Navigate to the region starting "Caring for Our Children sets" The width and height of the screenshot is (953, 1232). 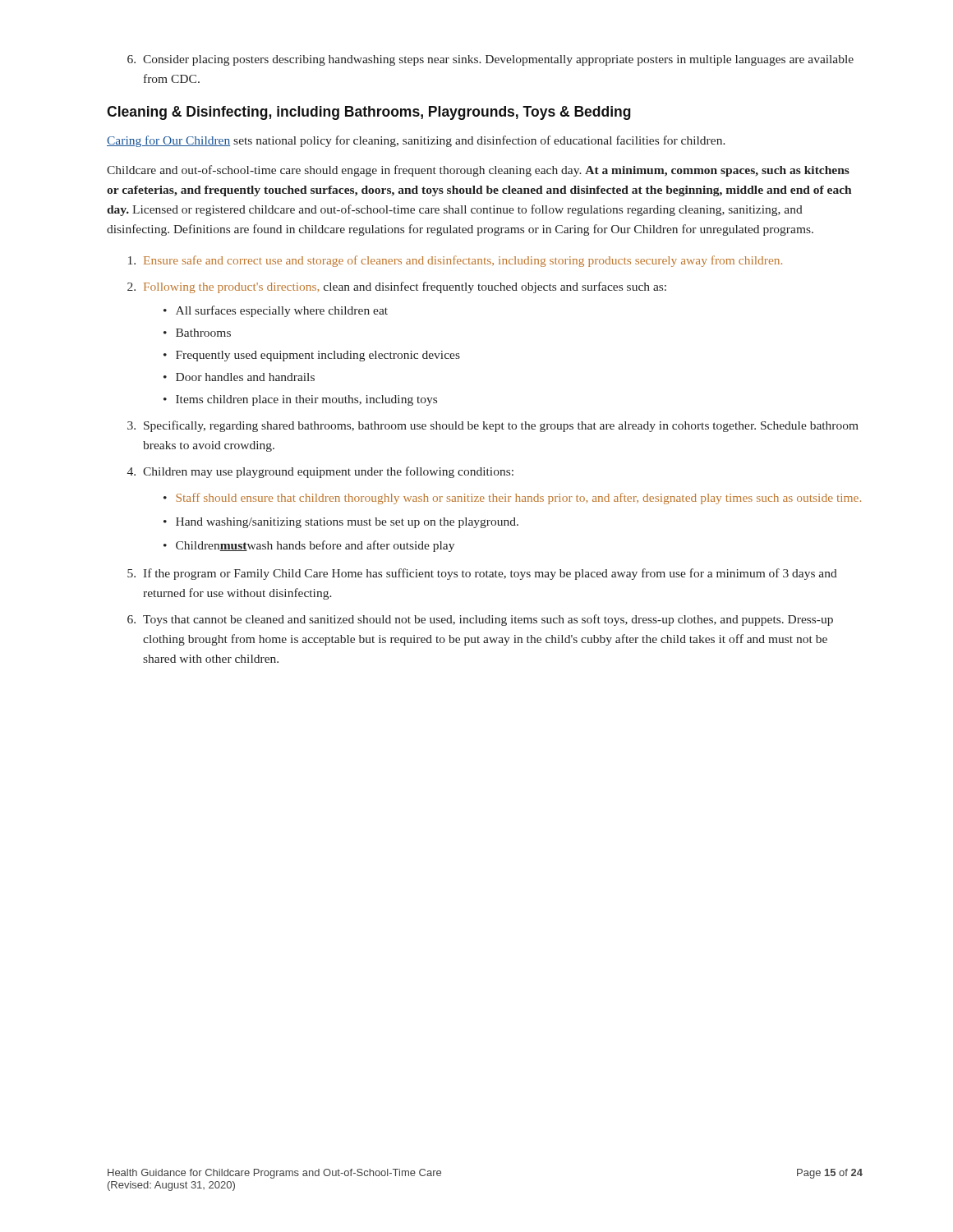click(416, 140)
